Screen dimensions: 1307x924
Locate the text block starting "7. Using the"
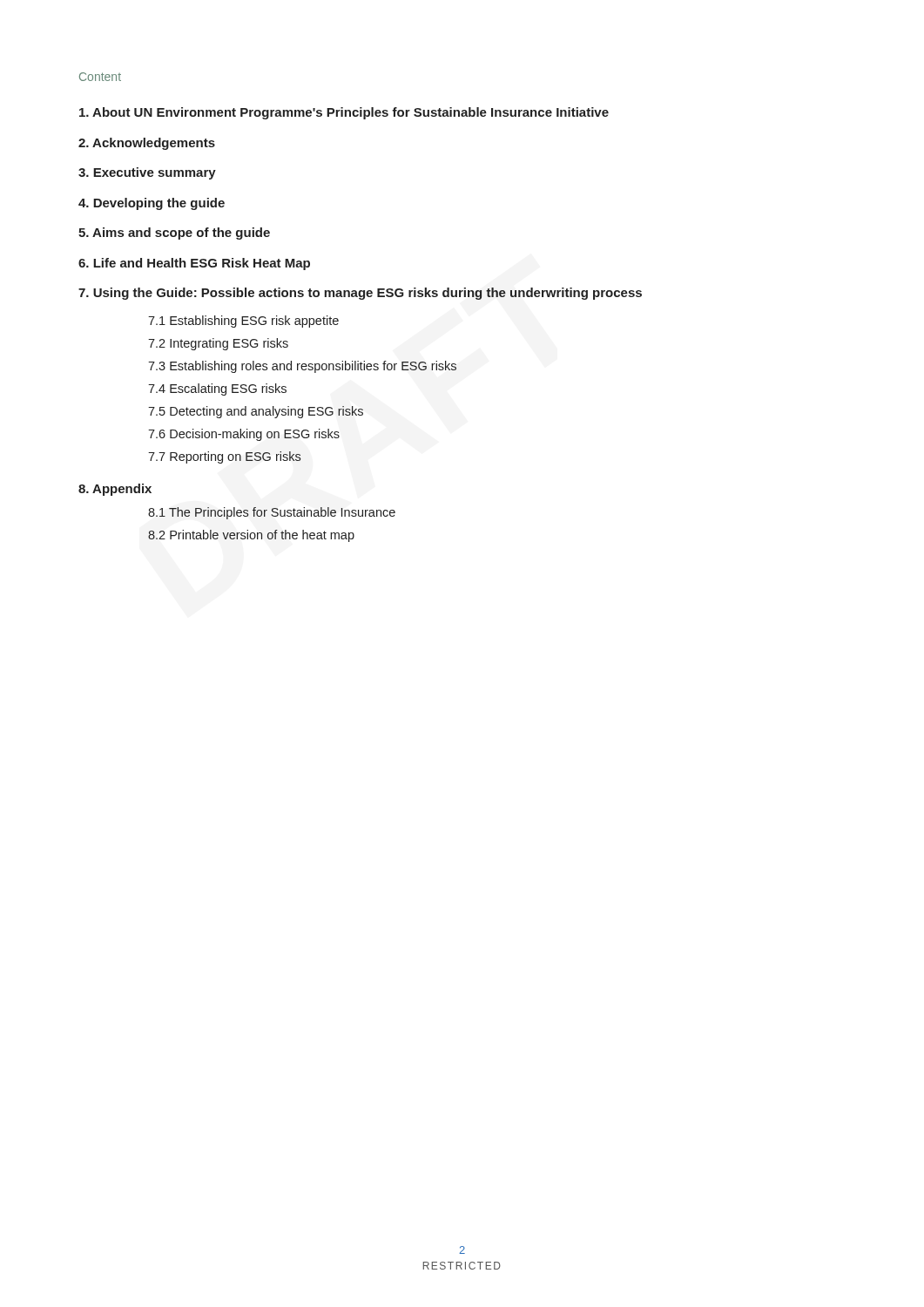(360, 292)
